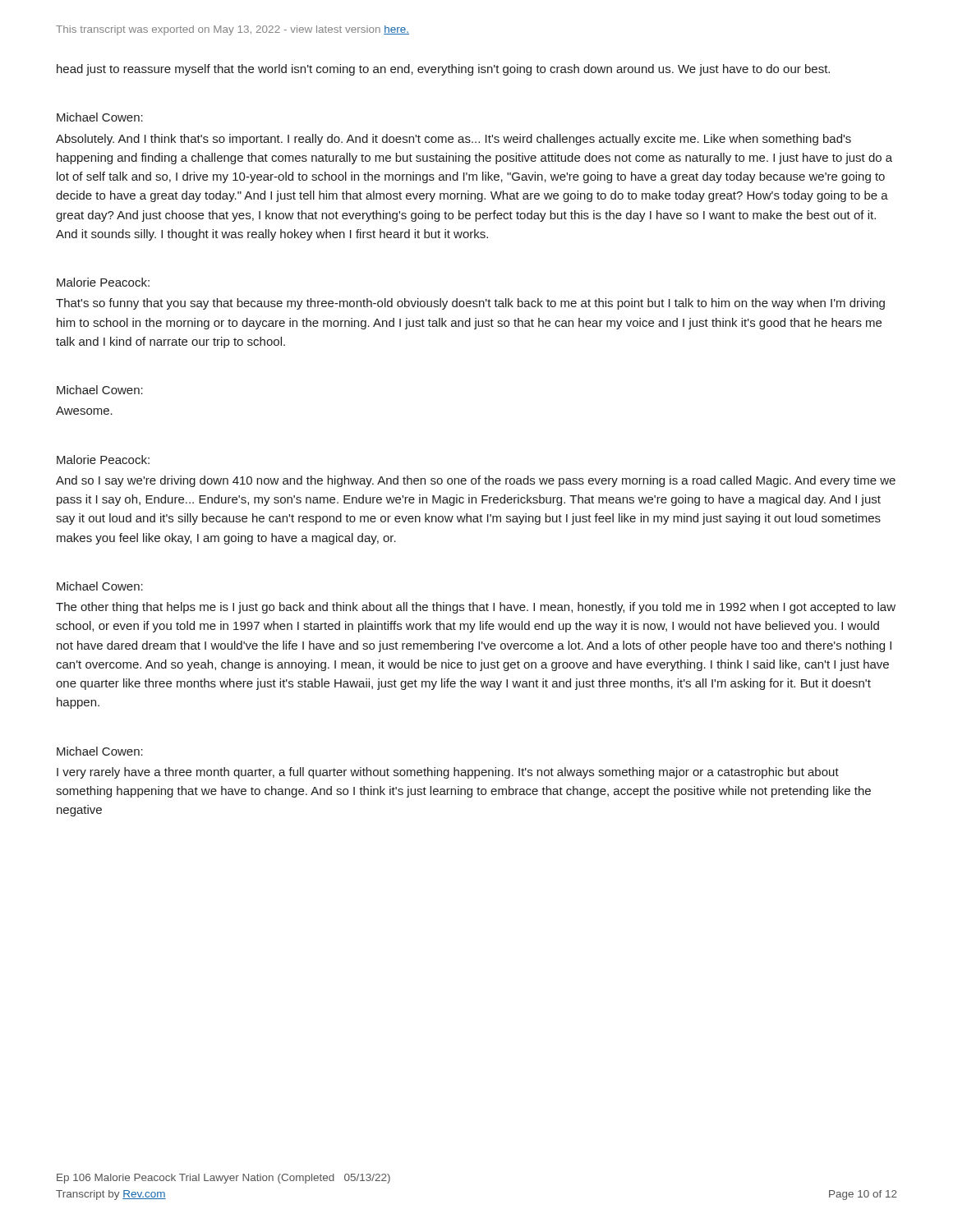Point to the passage starting "I very rarely have a three month"

coord(464,791)
